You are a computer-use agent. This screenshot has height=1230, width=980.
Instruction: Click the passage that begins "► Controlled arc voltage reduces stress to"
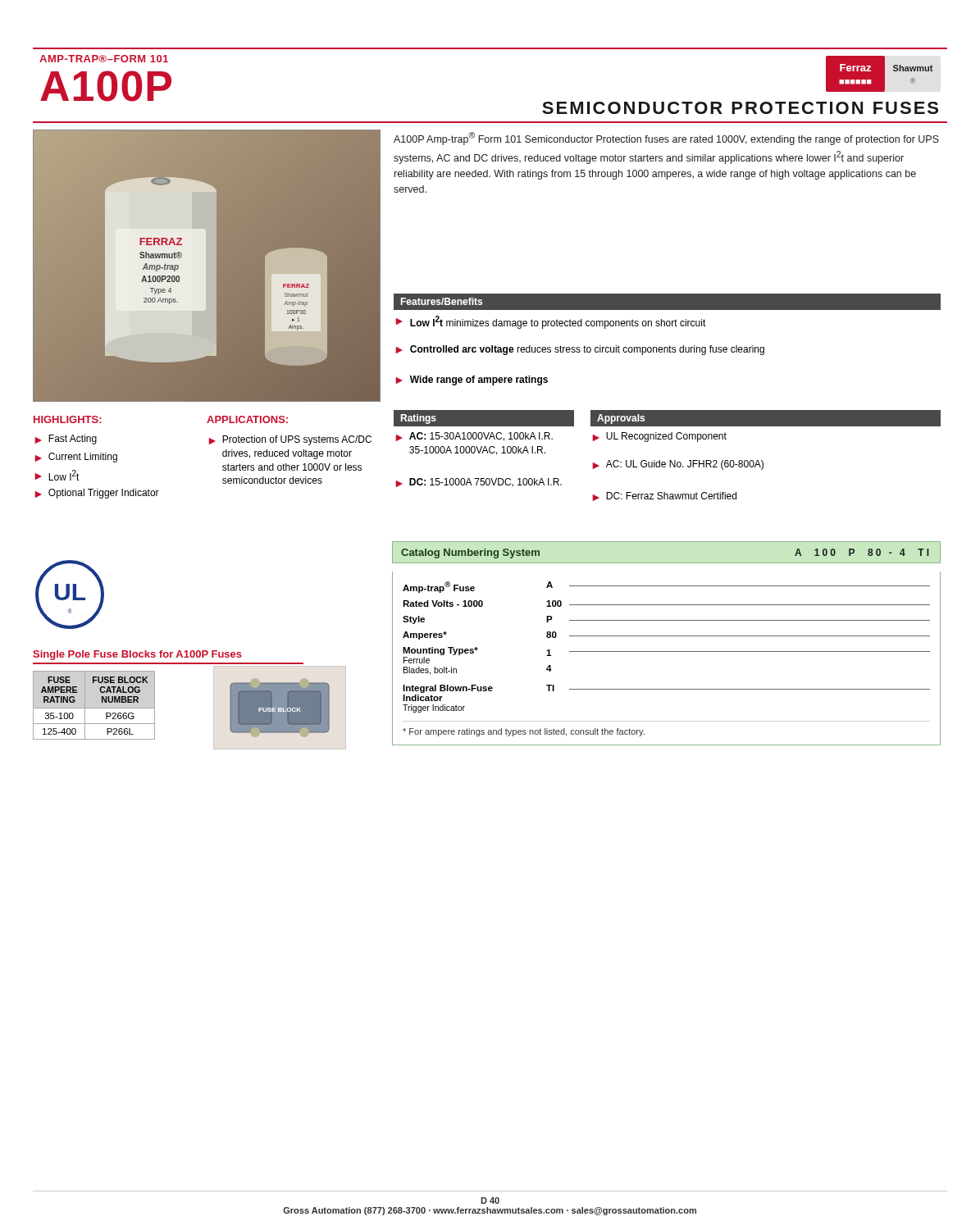tap(579, 350)
